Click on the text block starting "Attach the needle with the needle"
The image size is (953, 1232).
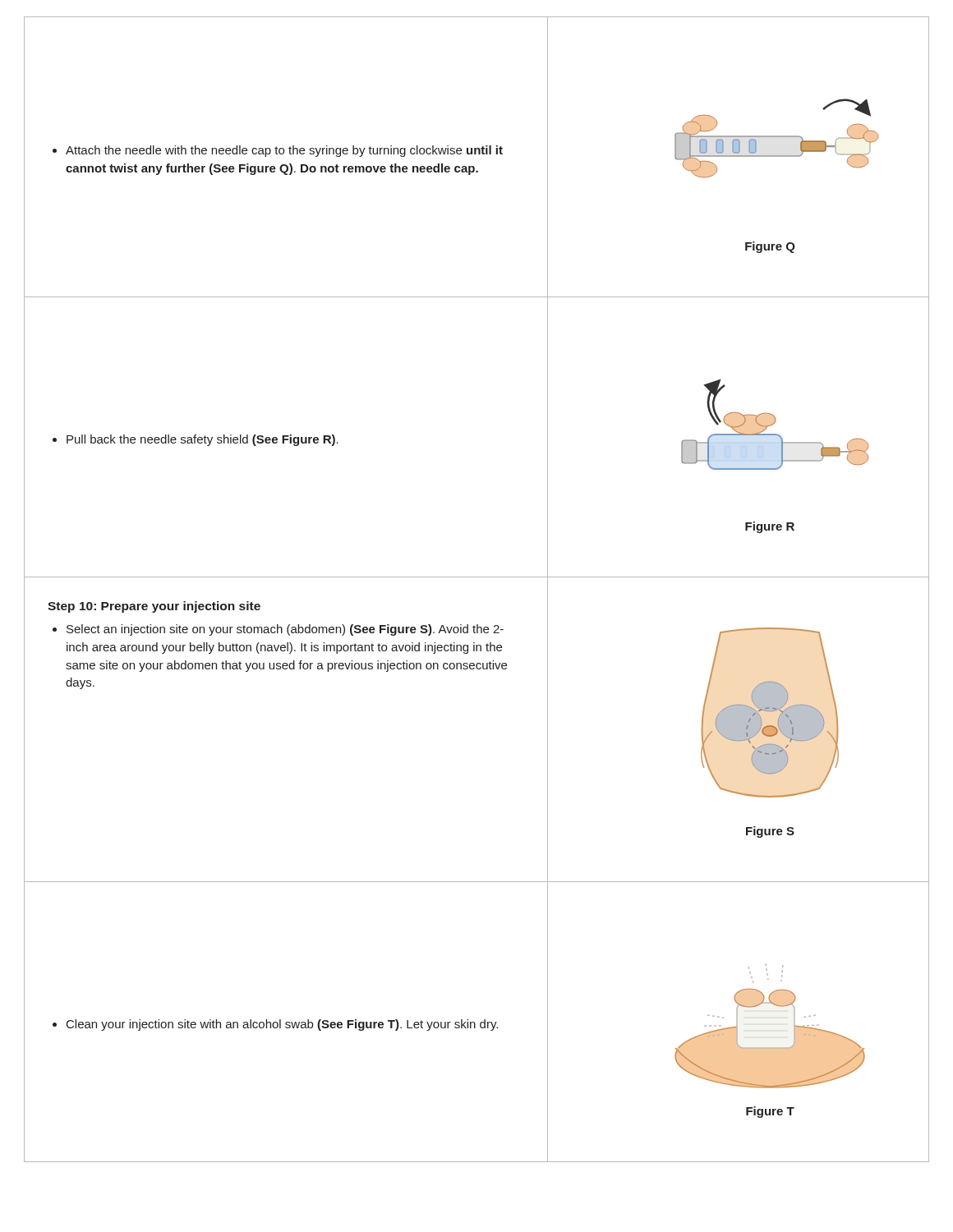click(286, 159)
